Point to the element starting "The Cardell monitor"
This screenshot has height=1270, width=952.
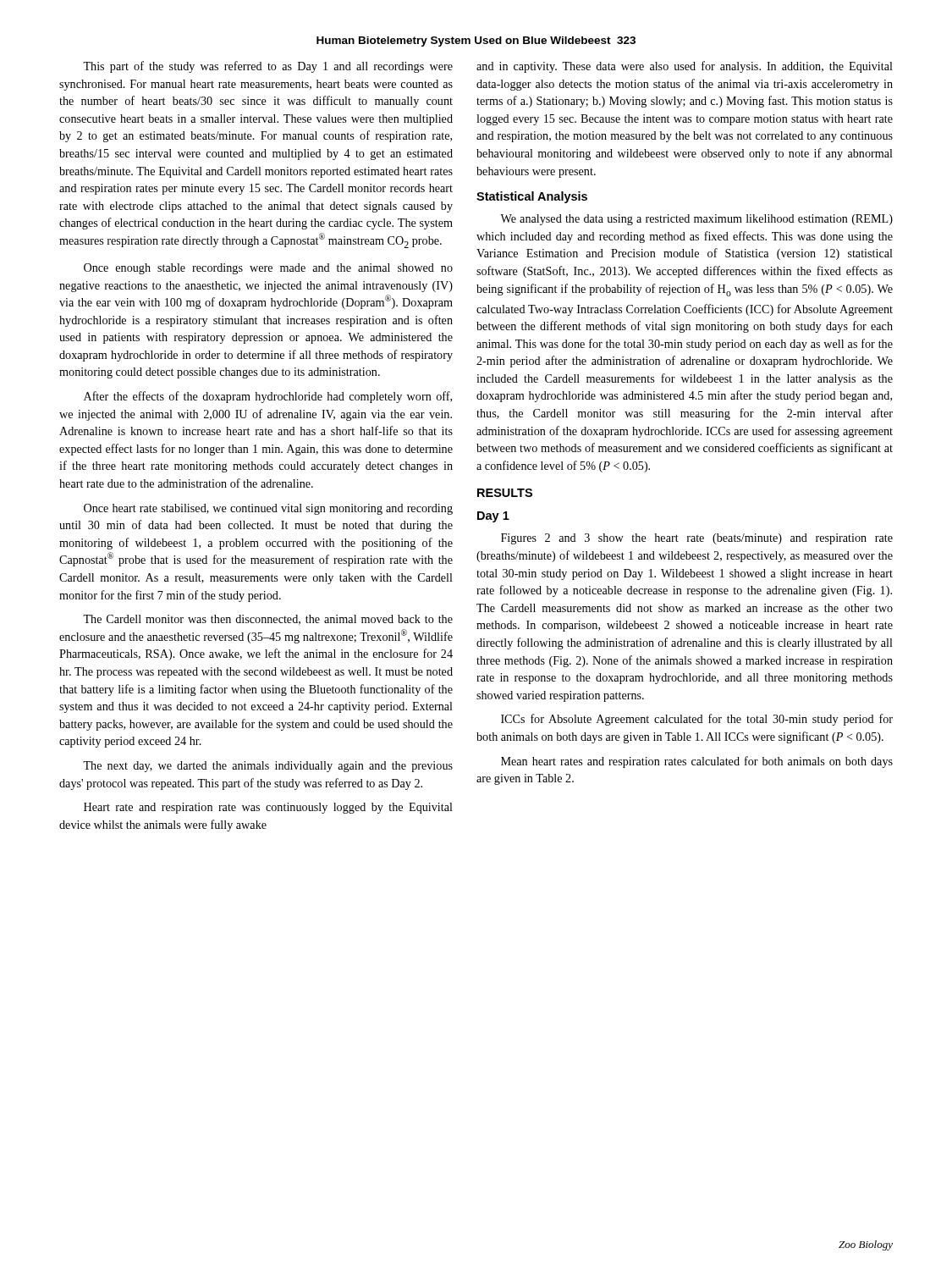pos(256,680)
